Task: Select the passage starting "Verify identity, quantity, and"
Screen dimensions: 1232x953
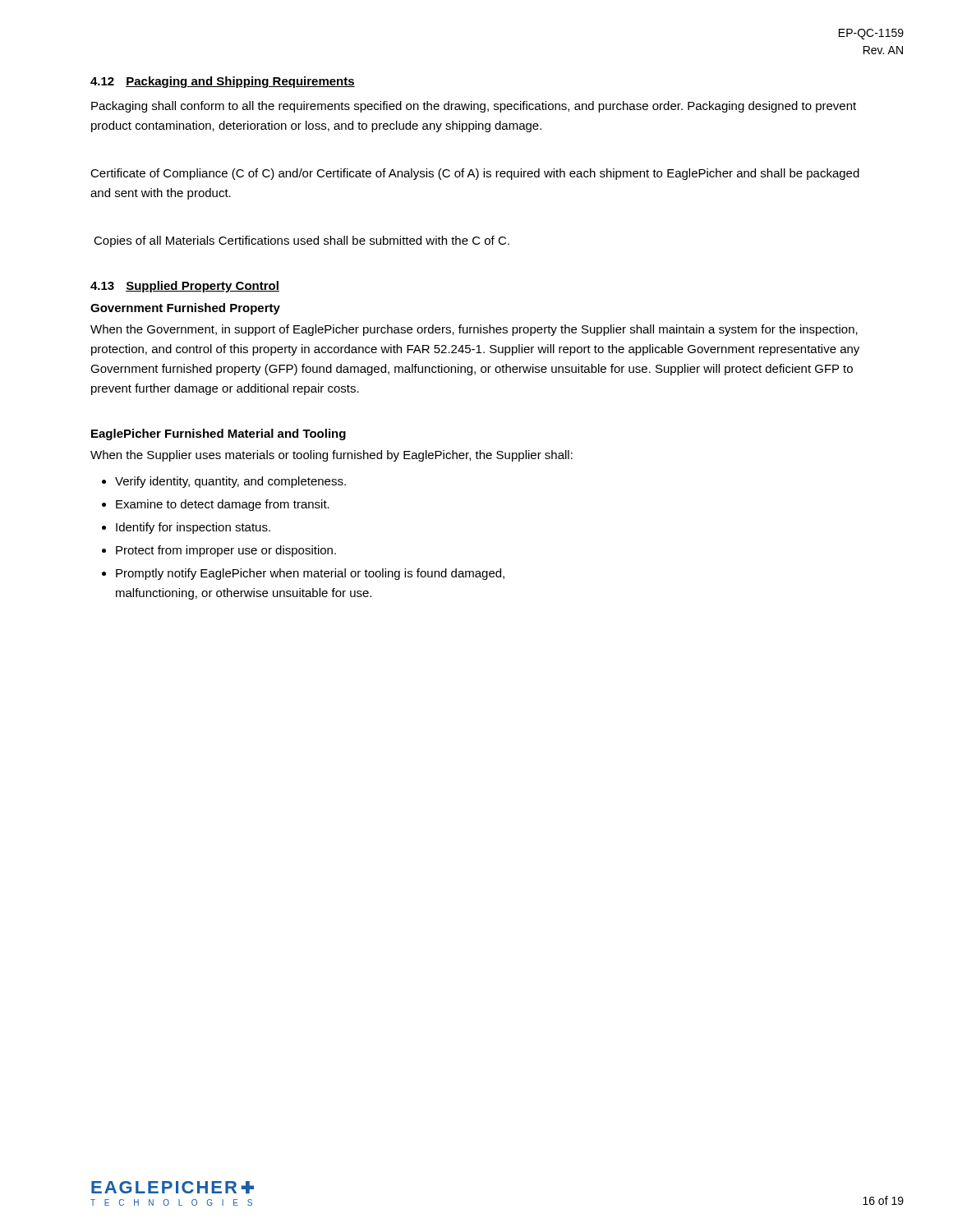Action: [231, 481]
